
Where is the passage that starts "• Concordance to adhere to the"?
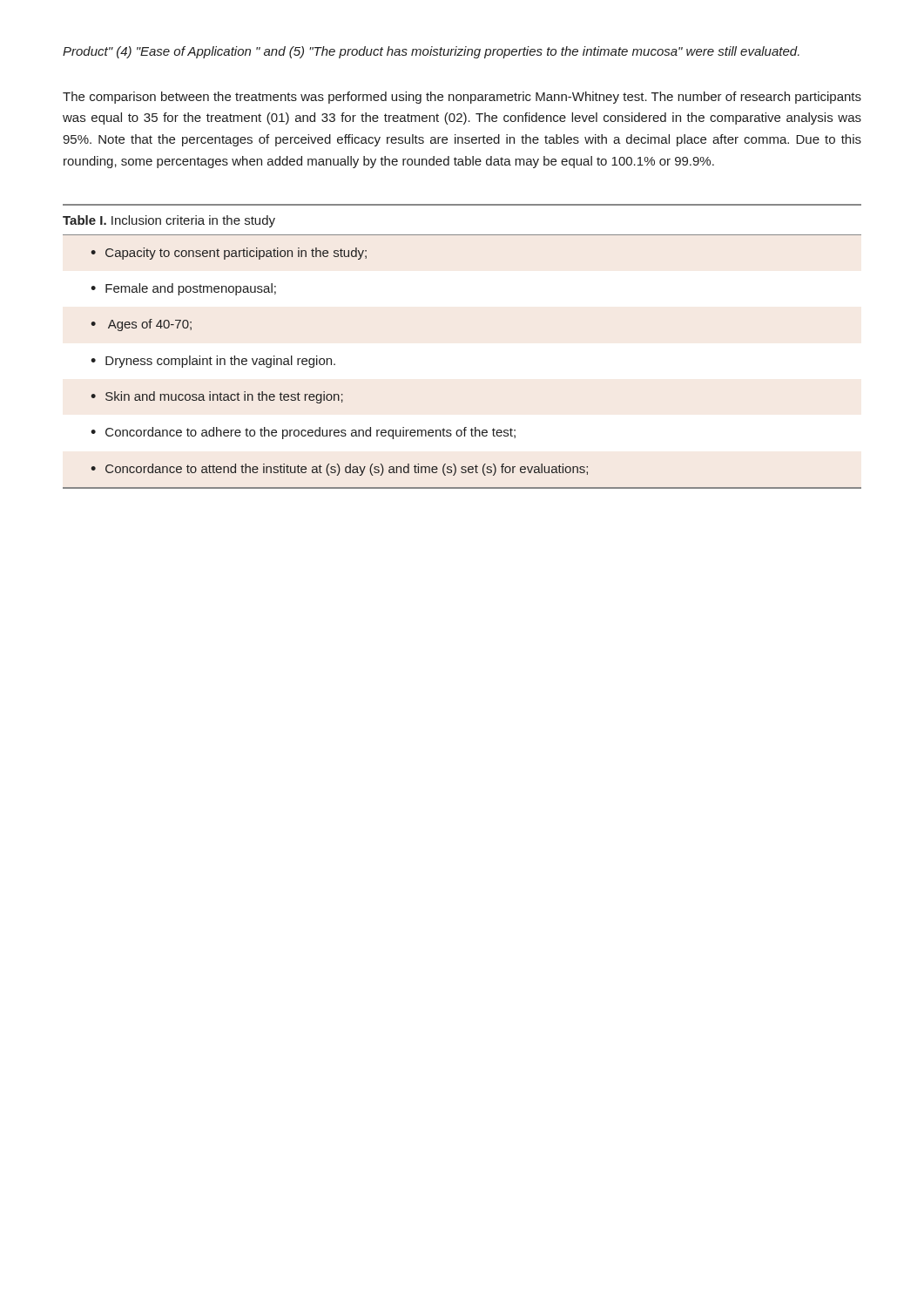[x=471, y=433]
